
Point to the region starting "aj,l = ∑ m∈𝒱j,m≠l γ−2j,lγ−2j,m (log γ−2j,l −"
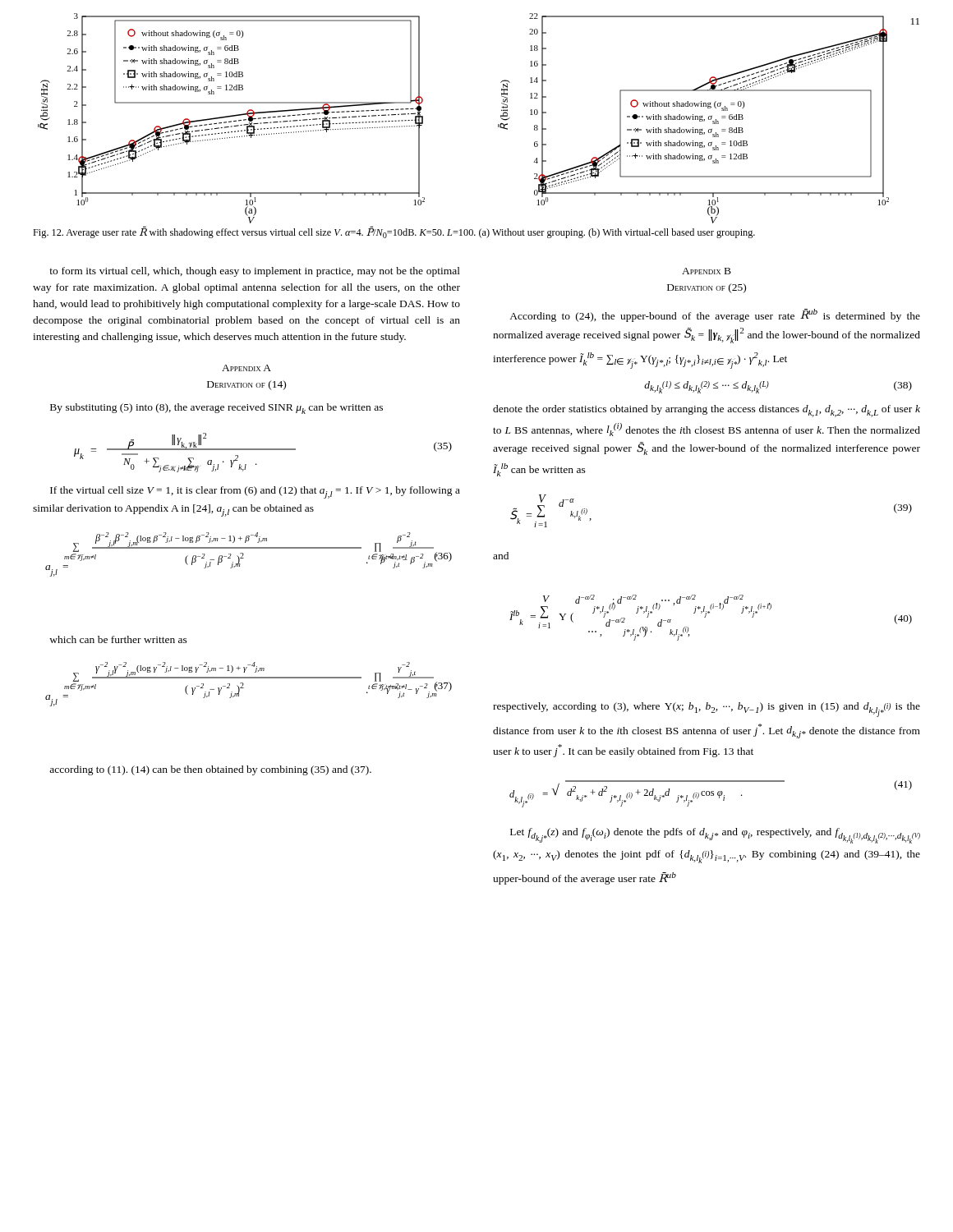coord(246,704)
